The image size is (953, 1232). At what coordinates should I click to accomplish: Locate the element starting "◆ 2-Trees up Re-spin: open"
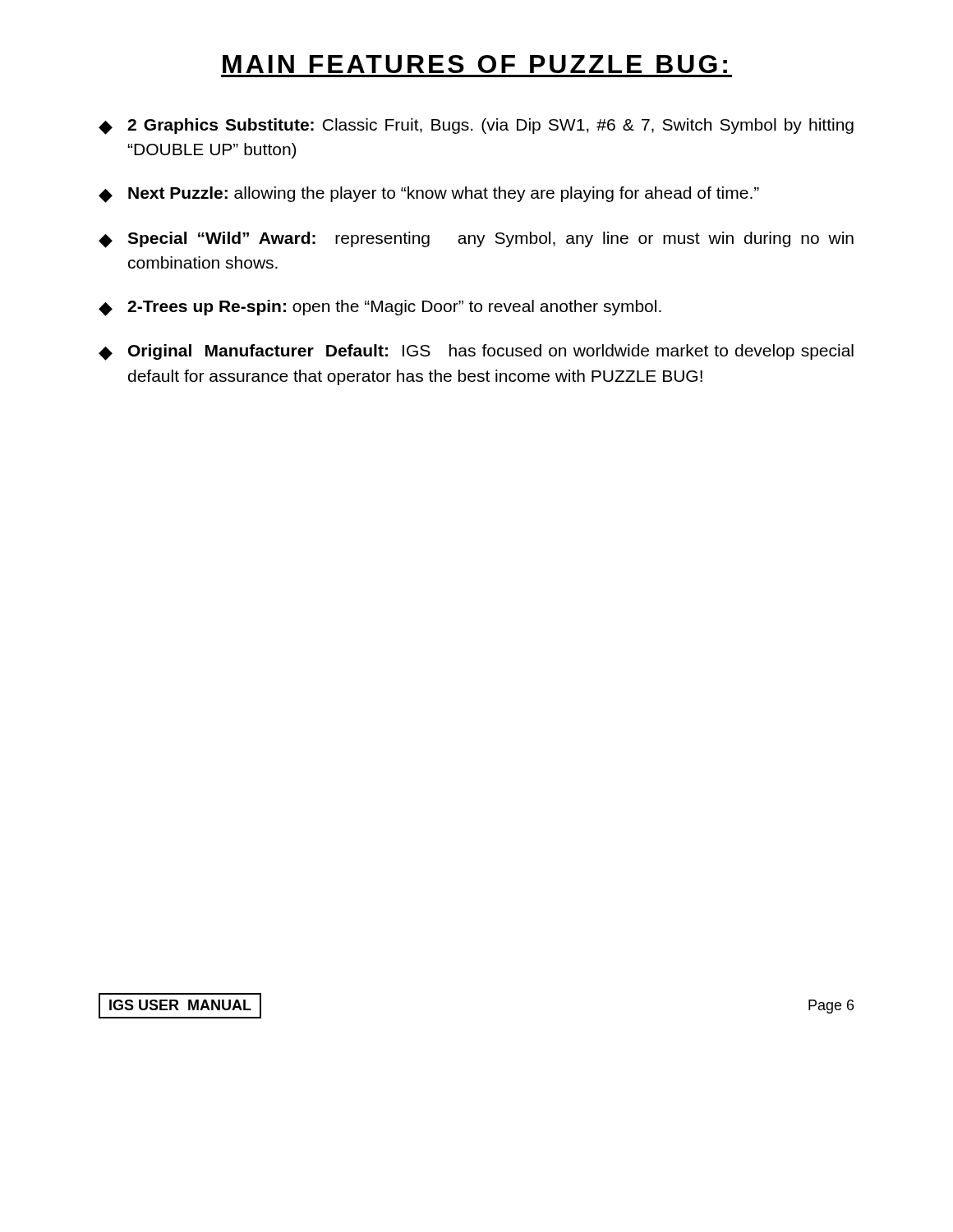[x=380, y=307]
